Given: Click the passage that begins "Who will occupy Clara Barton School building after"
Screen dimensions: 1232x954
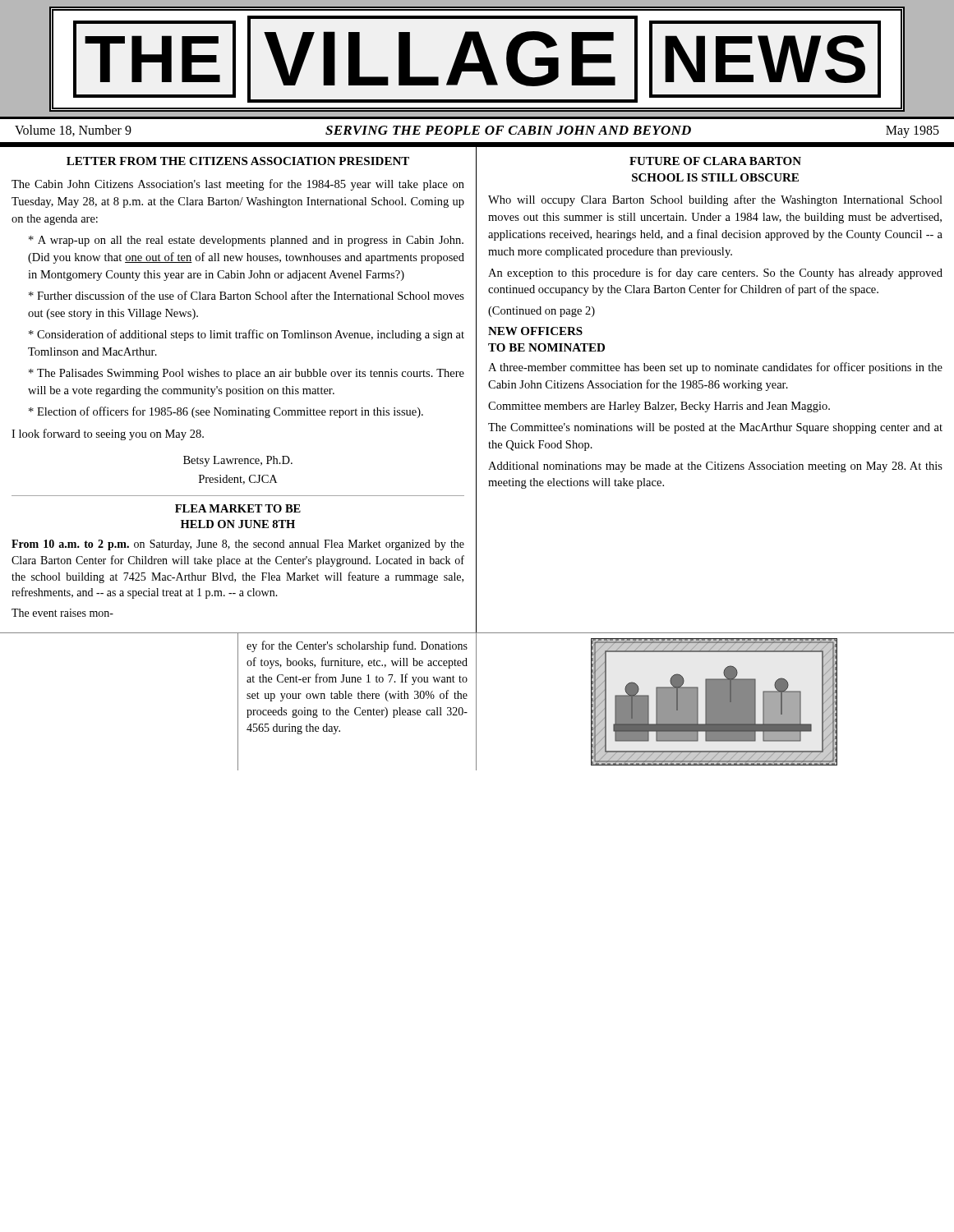Looking at the screenshot, I should [715, 255].
